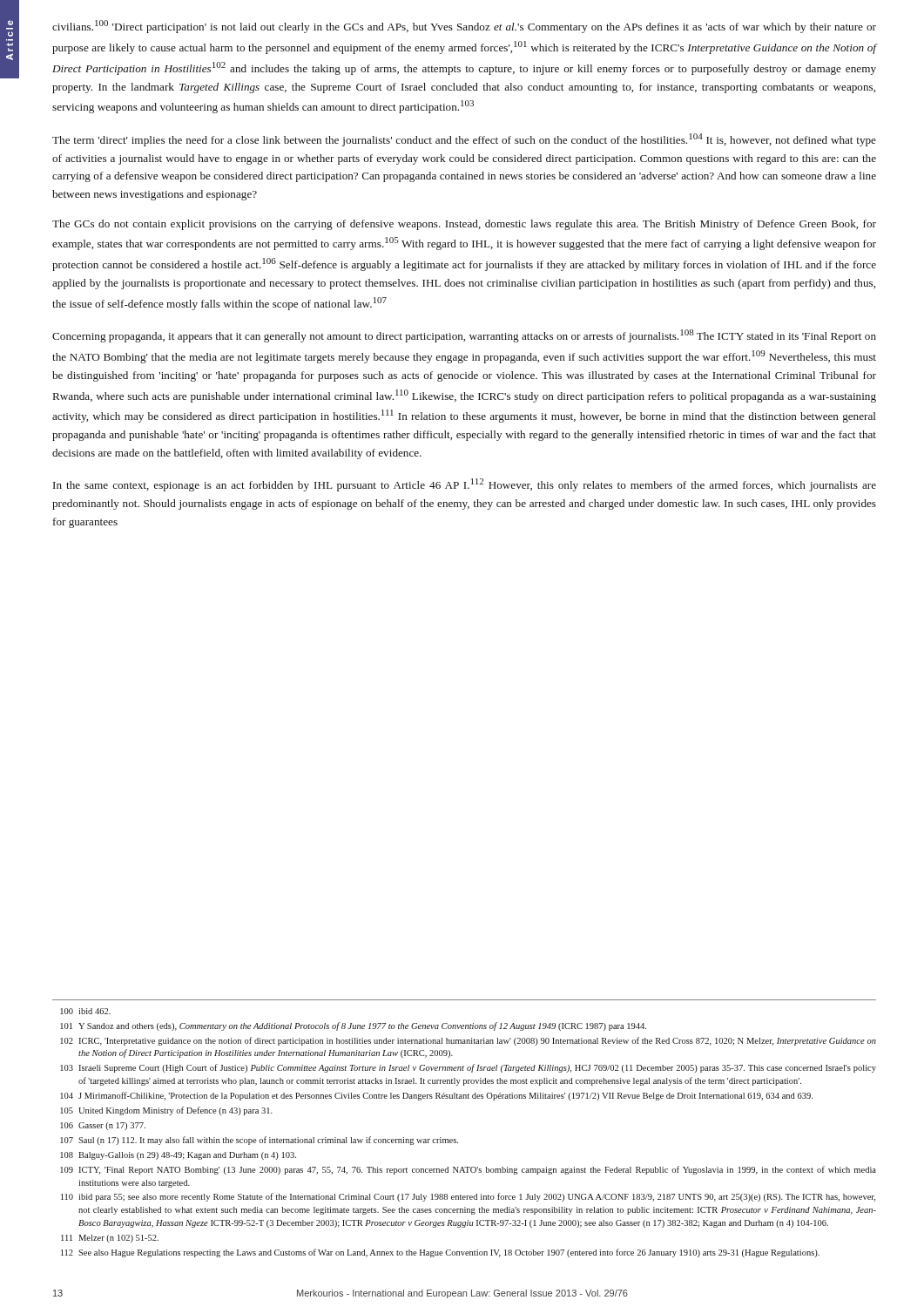Select the block starting "110 ibid para 55; see also"
The height and width of the screenshot is (1307, 924).
464,1211
